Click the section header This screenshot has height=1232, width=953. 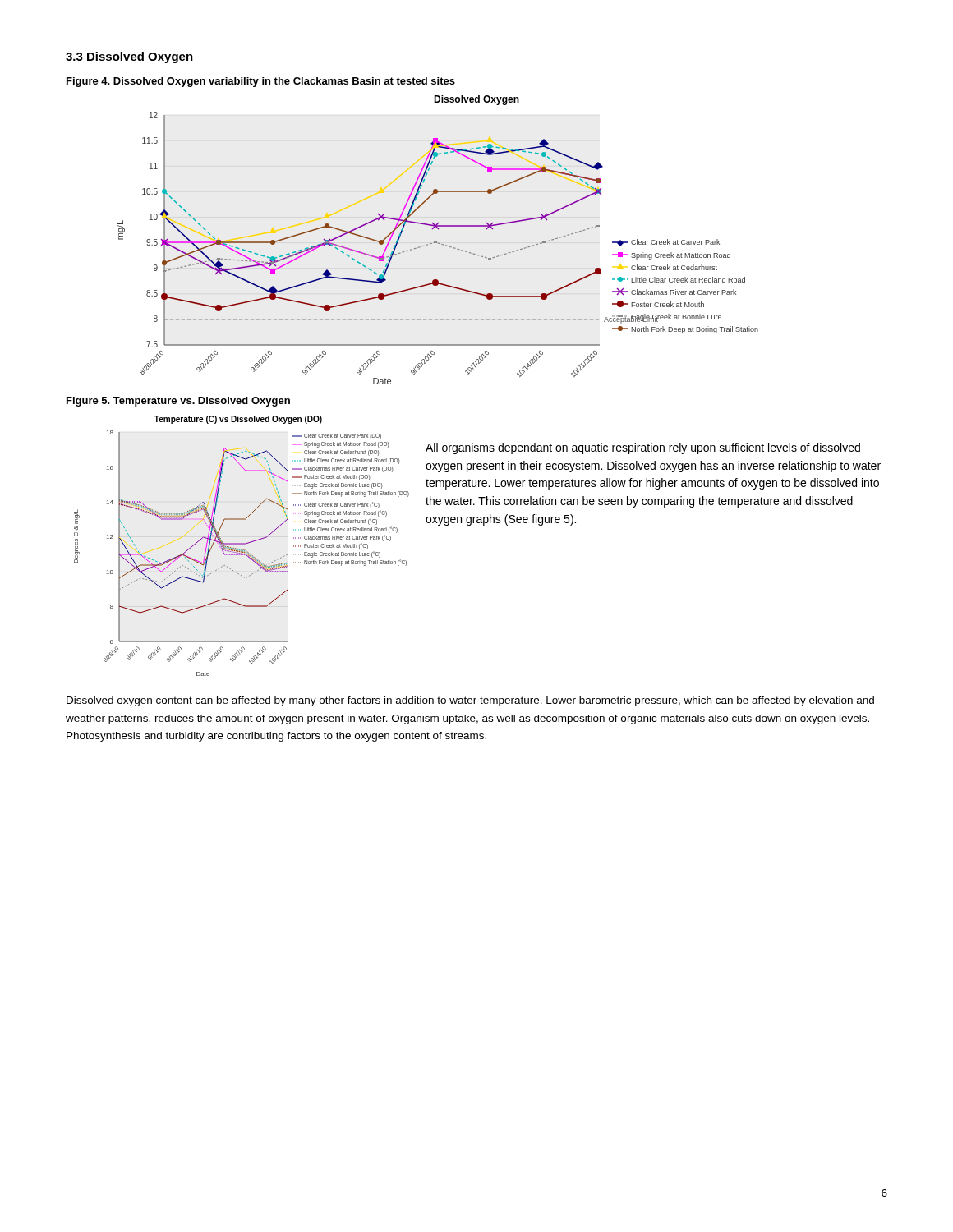pos(129,56)
